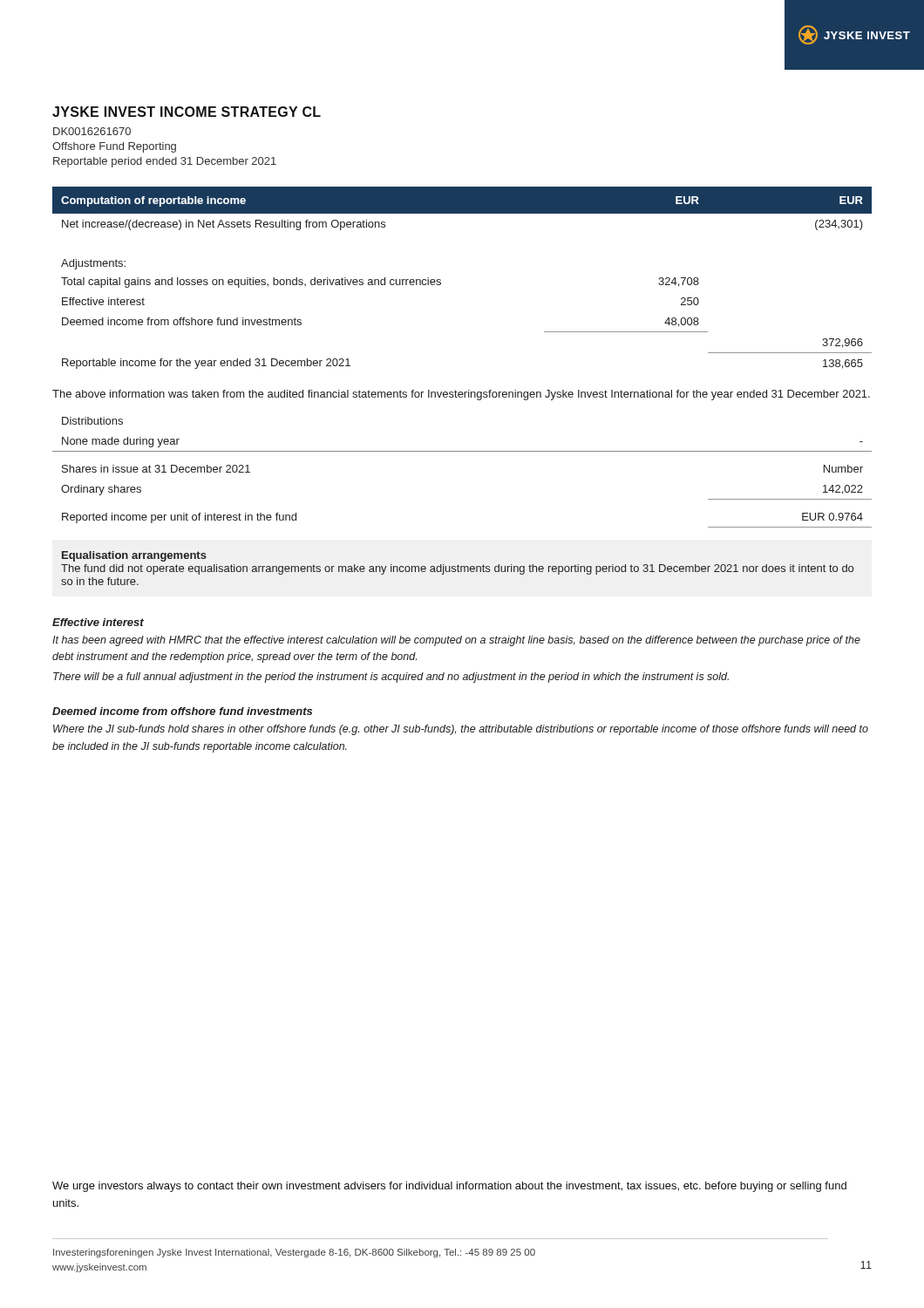Click on the text block containing "We urge investors"
The width and height of the screenshot is (924, 1308).
pos(450,1194)
